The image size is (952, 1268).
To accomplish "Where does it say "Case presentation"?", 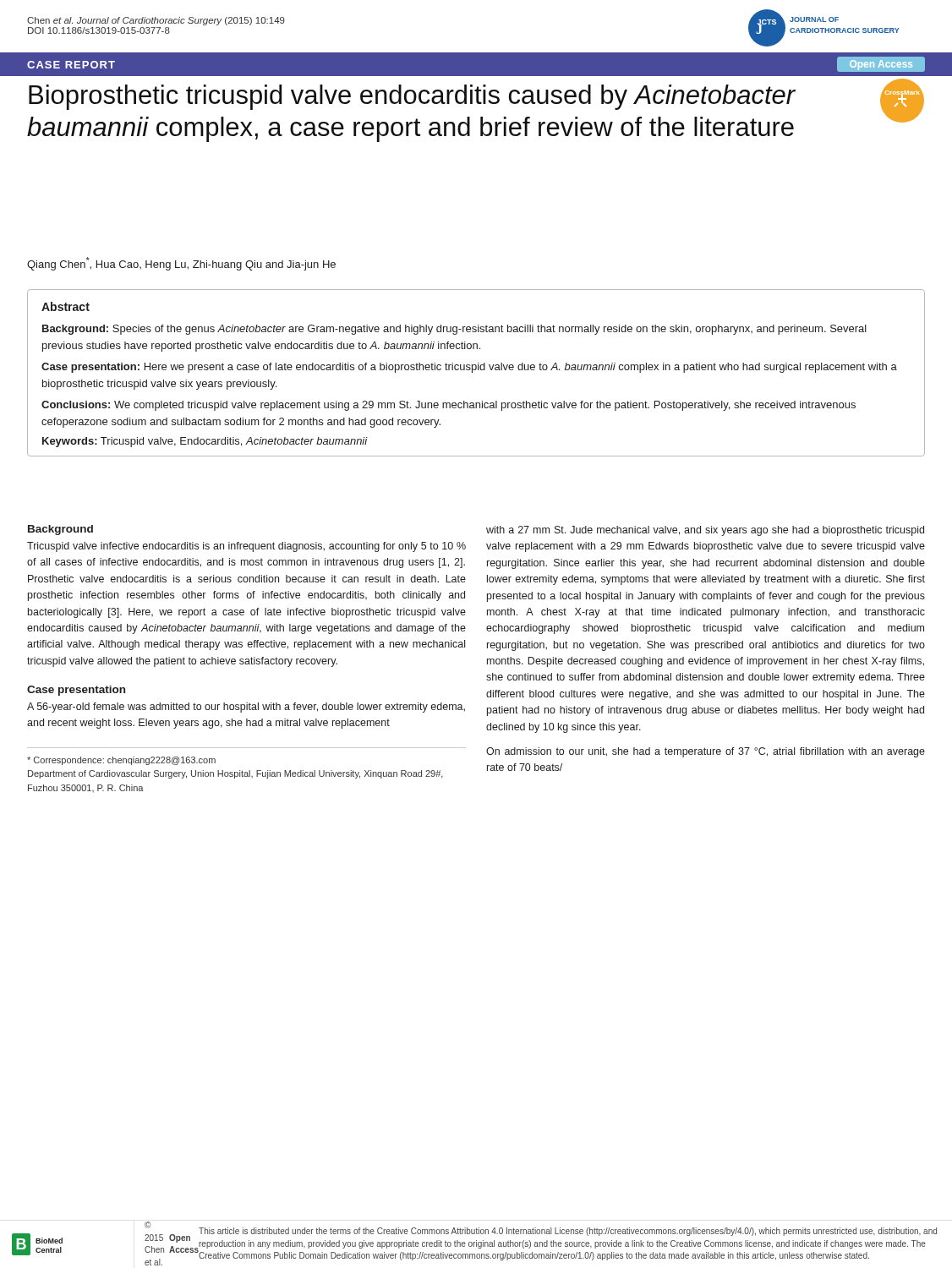I will pyautogui.click(x=77, y=689).
